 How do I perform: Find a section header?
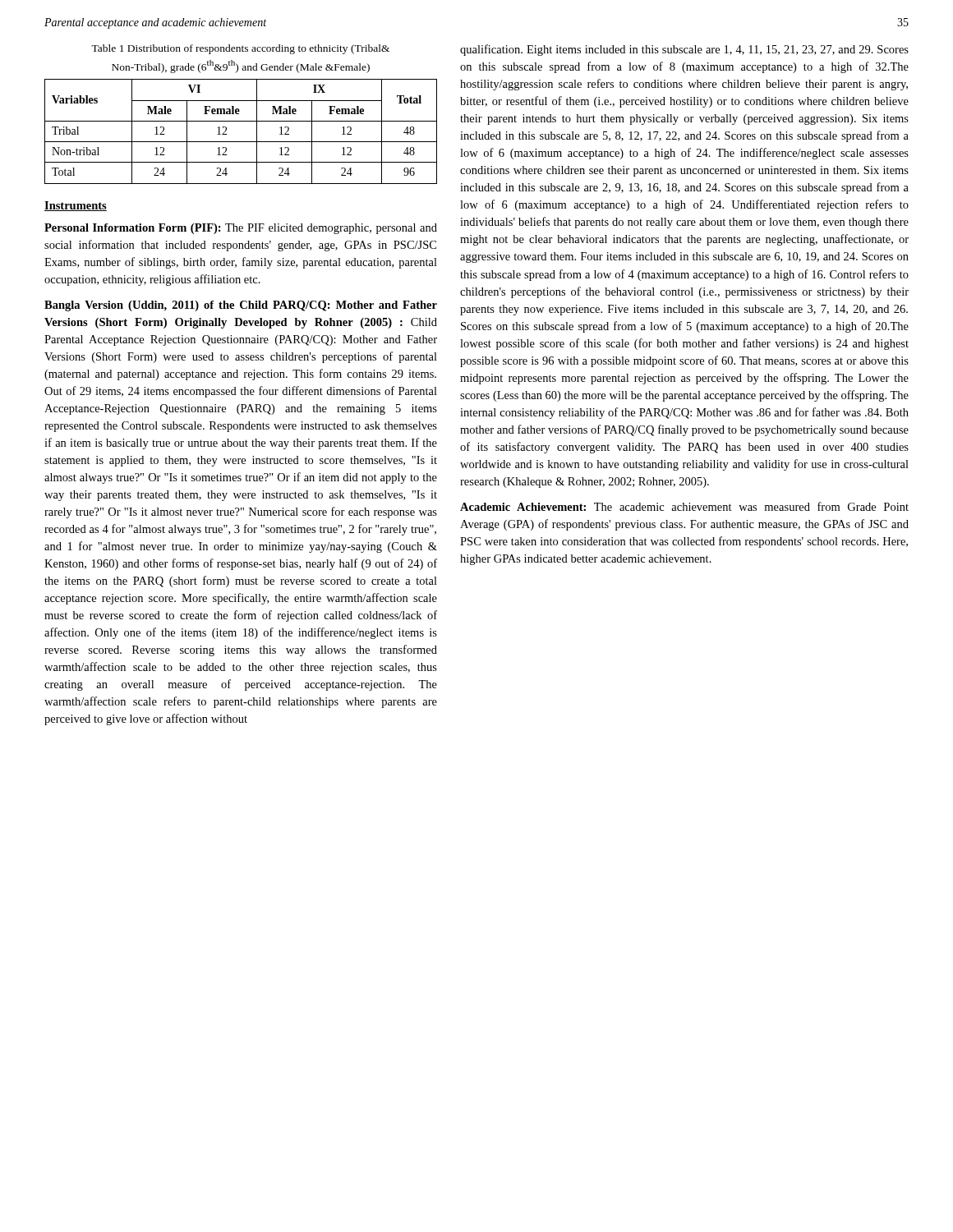click(x=75, y=205)
